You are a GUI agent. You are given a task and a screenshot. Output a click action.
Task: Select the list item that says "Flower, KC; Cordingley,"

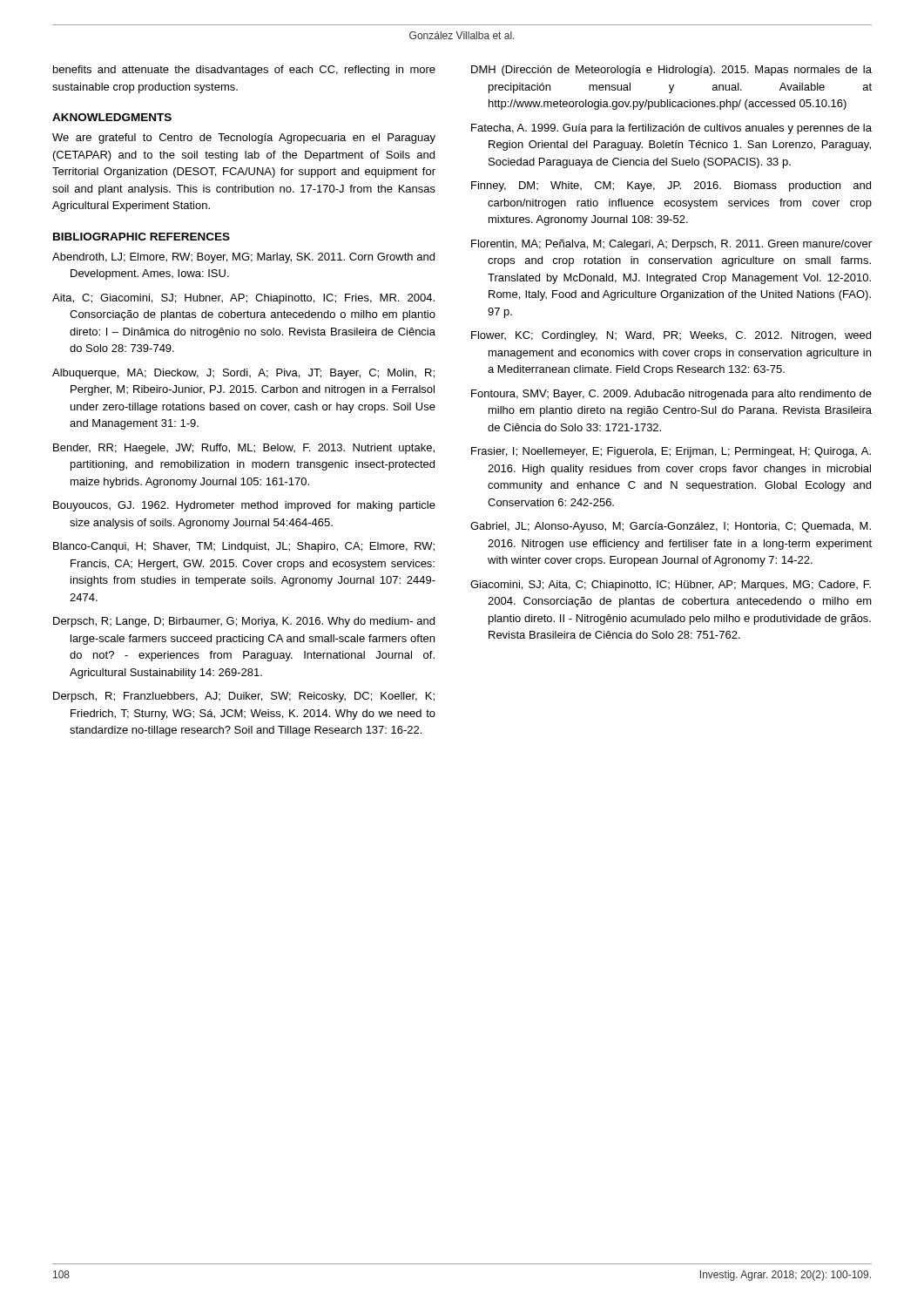point(671,352)
